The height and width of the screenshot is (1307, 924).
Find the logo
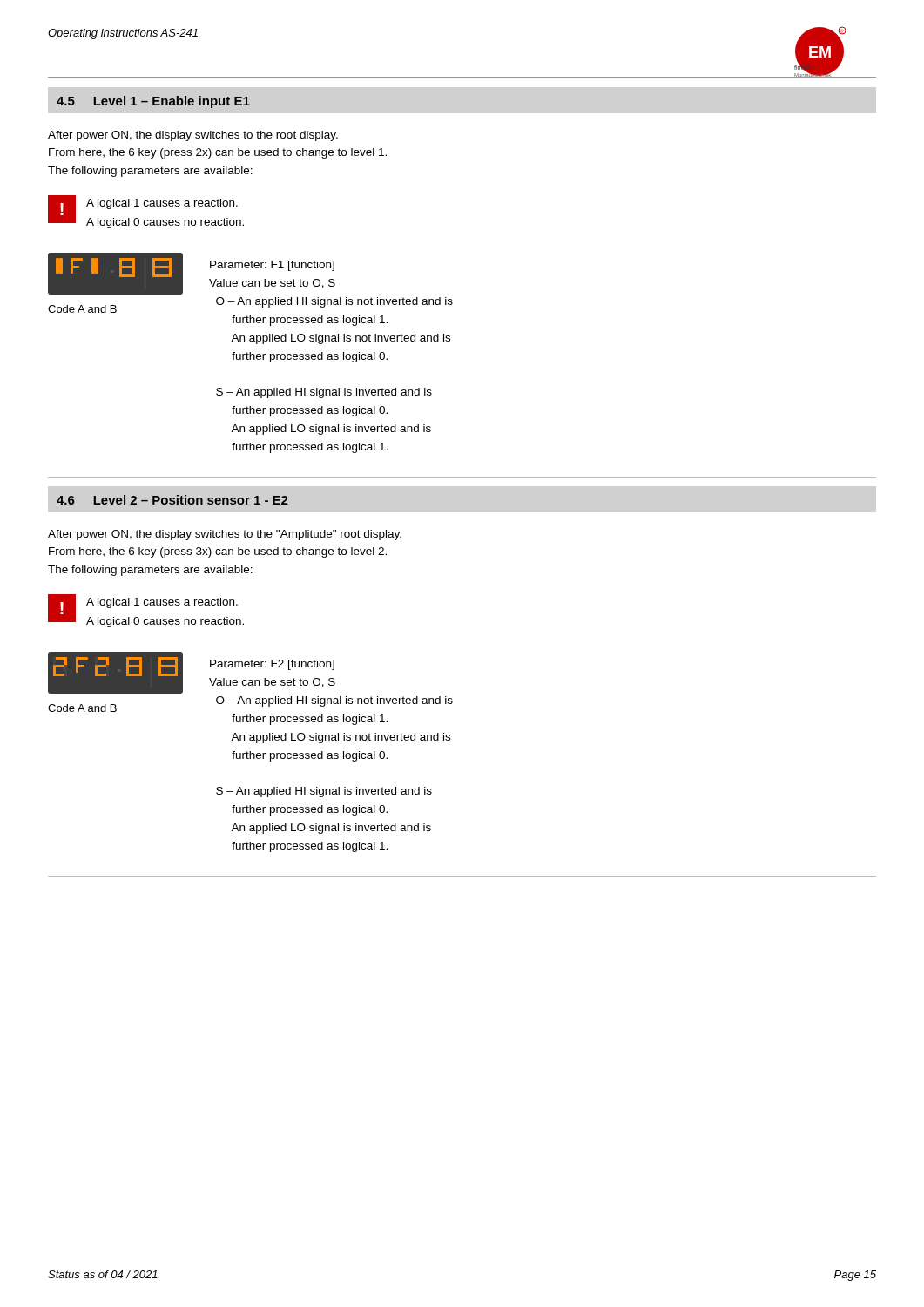[x=835, y=51]
